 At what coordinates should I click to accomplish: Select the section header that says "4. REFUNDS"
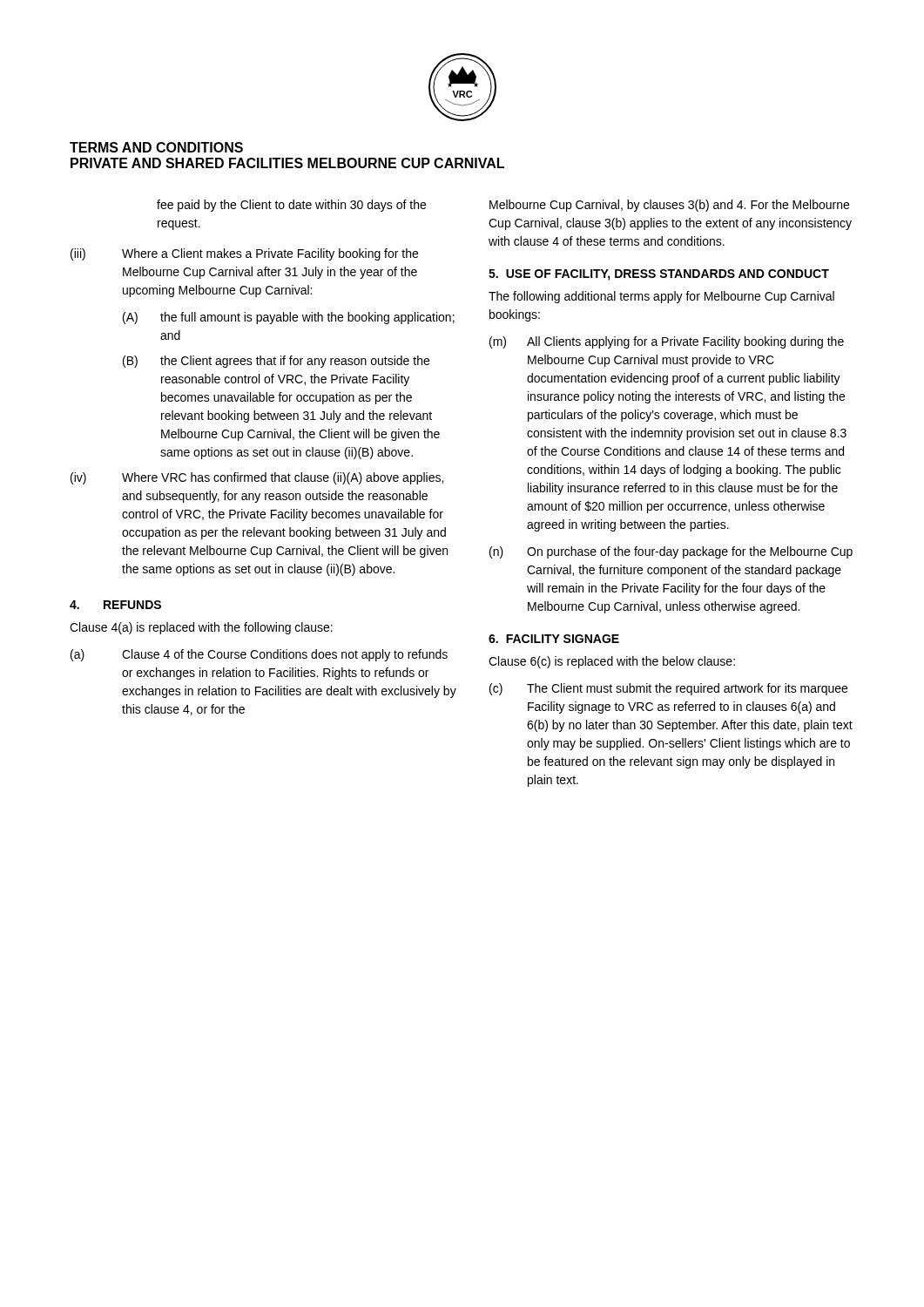tap(116, 605)
